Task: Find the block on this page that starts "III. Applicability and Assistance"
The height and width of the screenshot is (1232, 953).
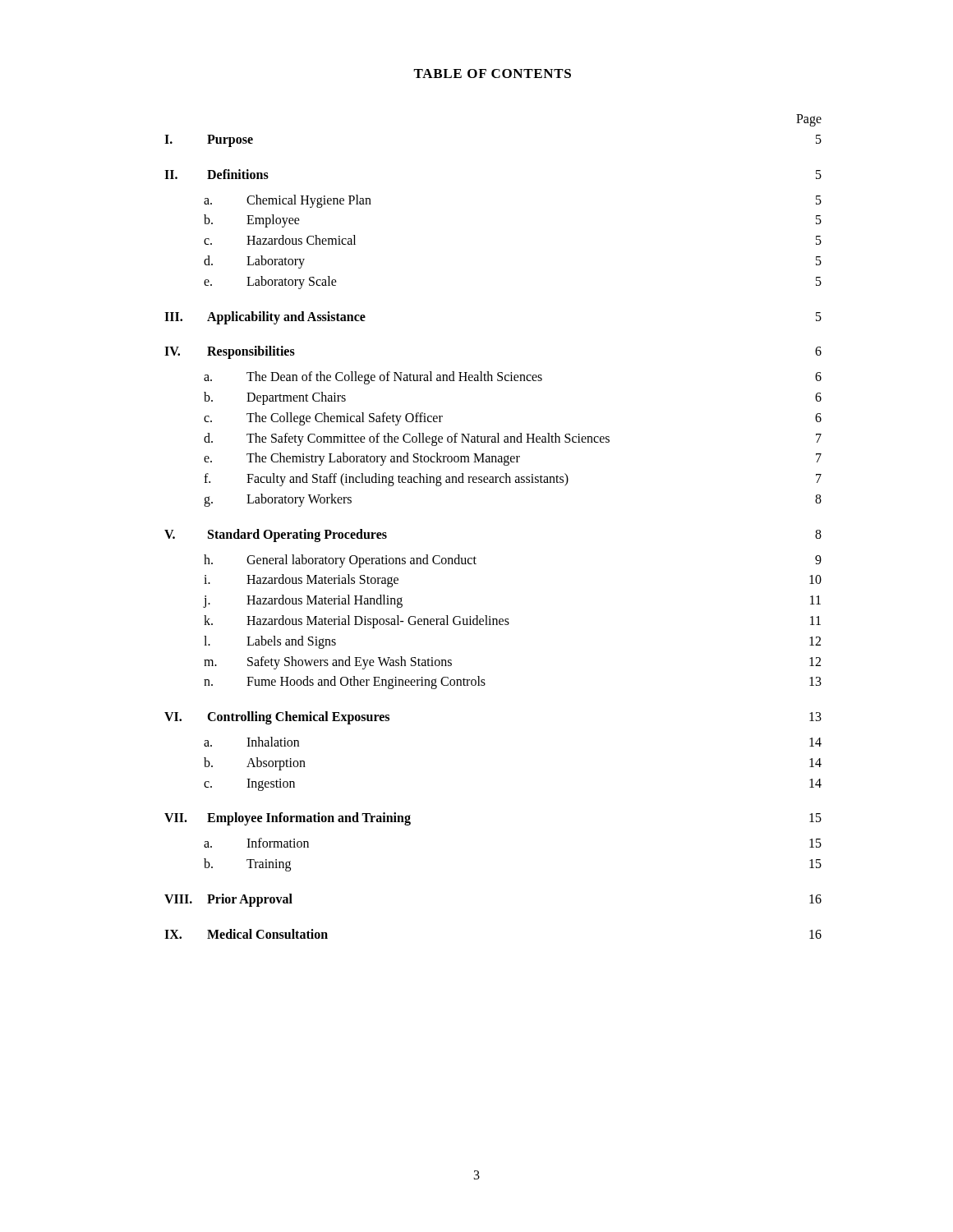Action: pos(295,317)
